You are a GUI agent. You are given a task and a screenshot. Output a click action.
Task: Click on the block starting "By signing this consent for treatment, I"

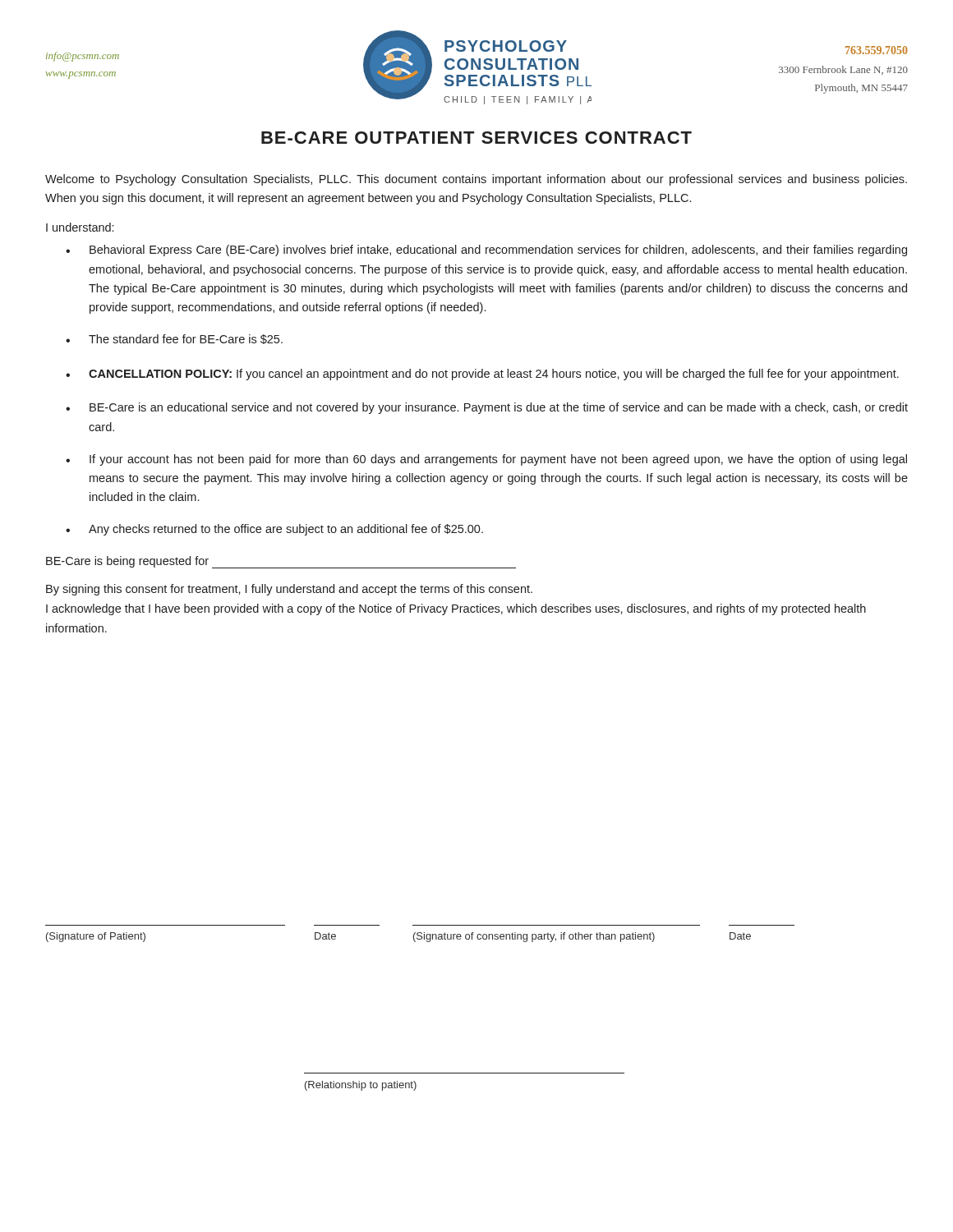click(456, 608)
